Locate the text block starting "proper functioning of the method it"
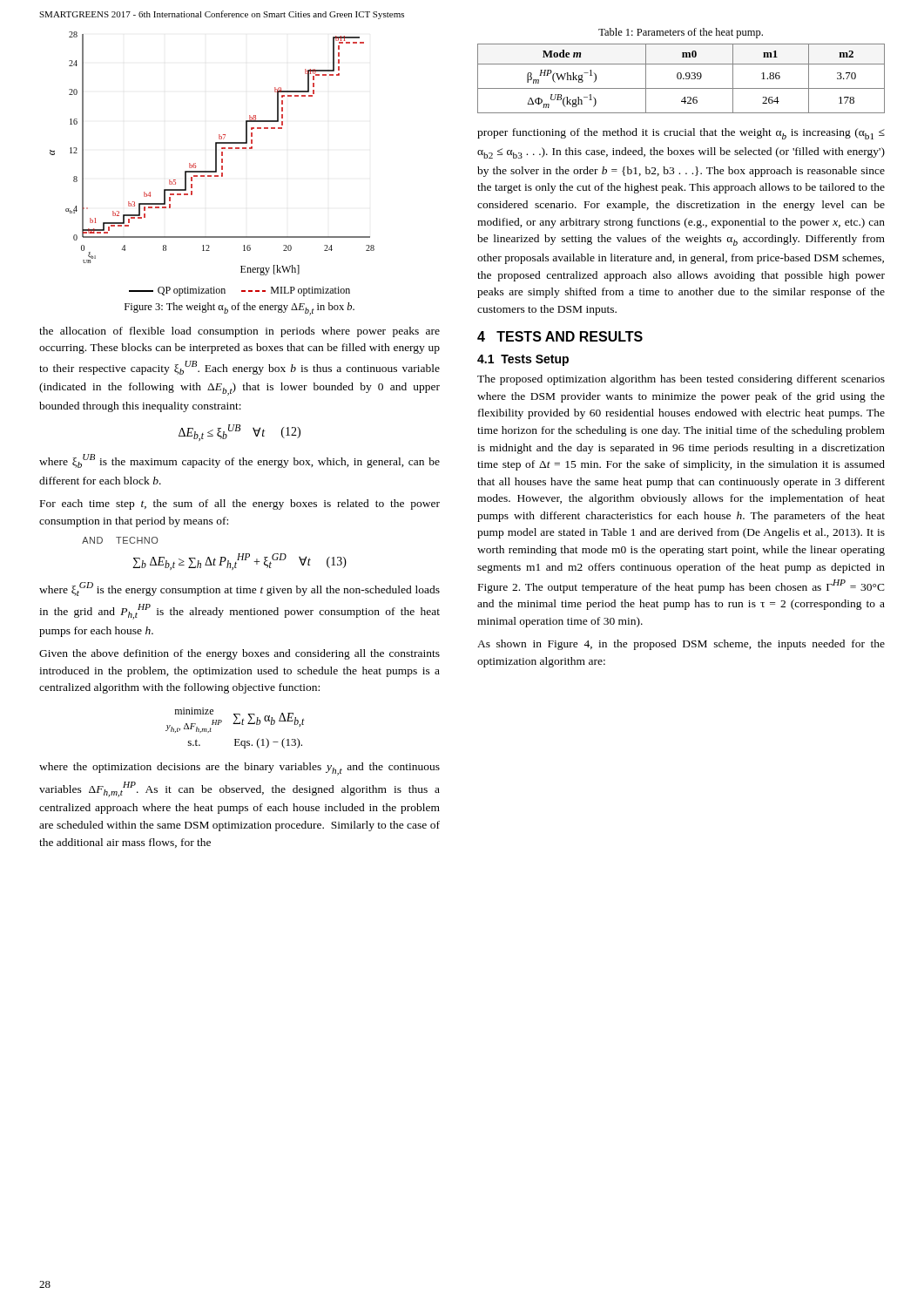924x1307 pixels. [681, 220]
